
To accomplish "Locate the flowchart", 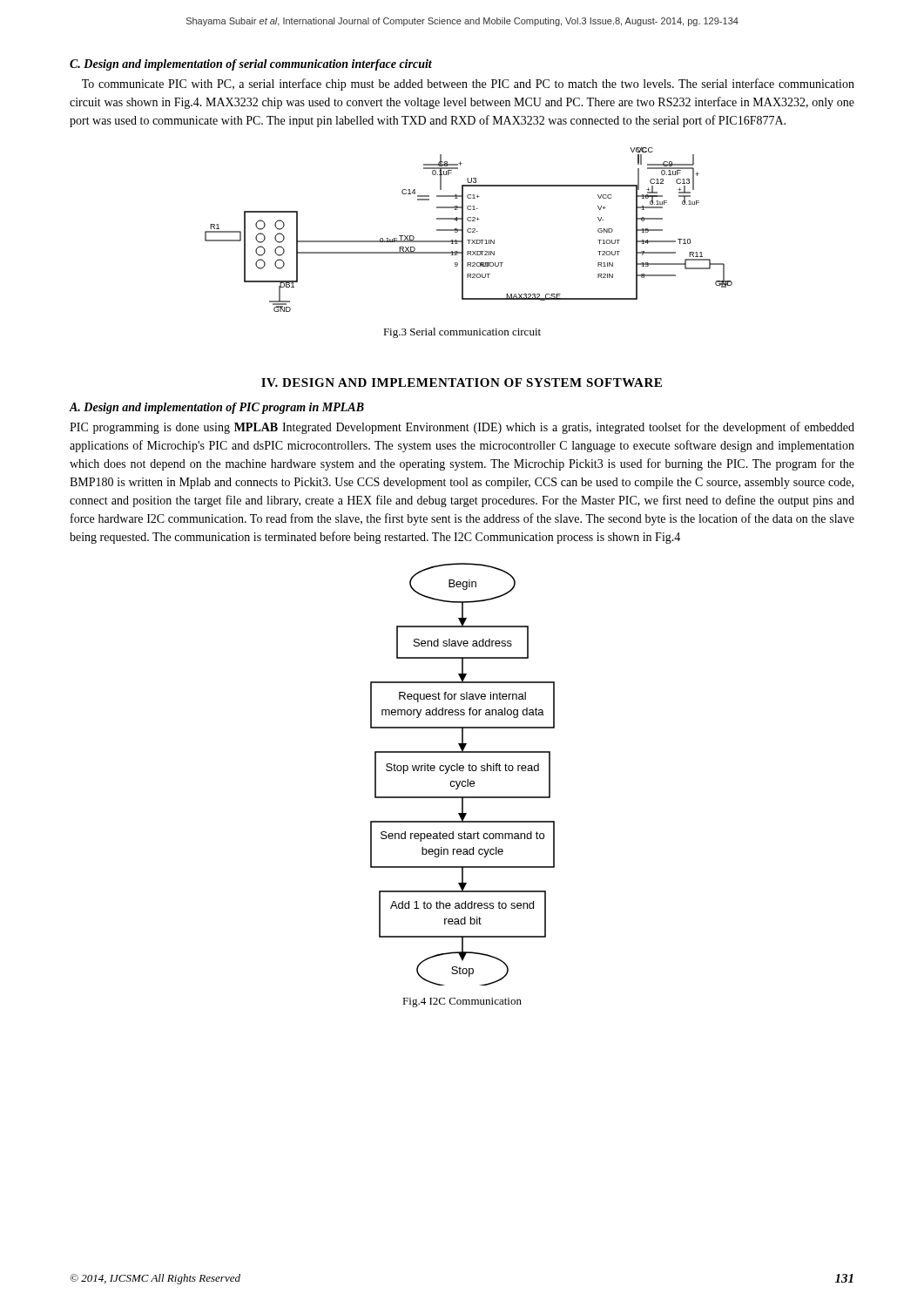I will pyautogui.click(x=462, y=774).
